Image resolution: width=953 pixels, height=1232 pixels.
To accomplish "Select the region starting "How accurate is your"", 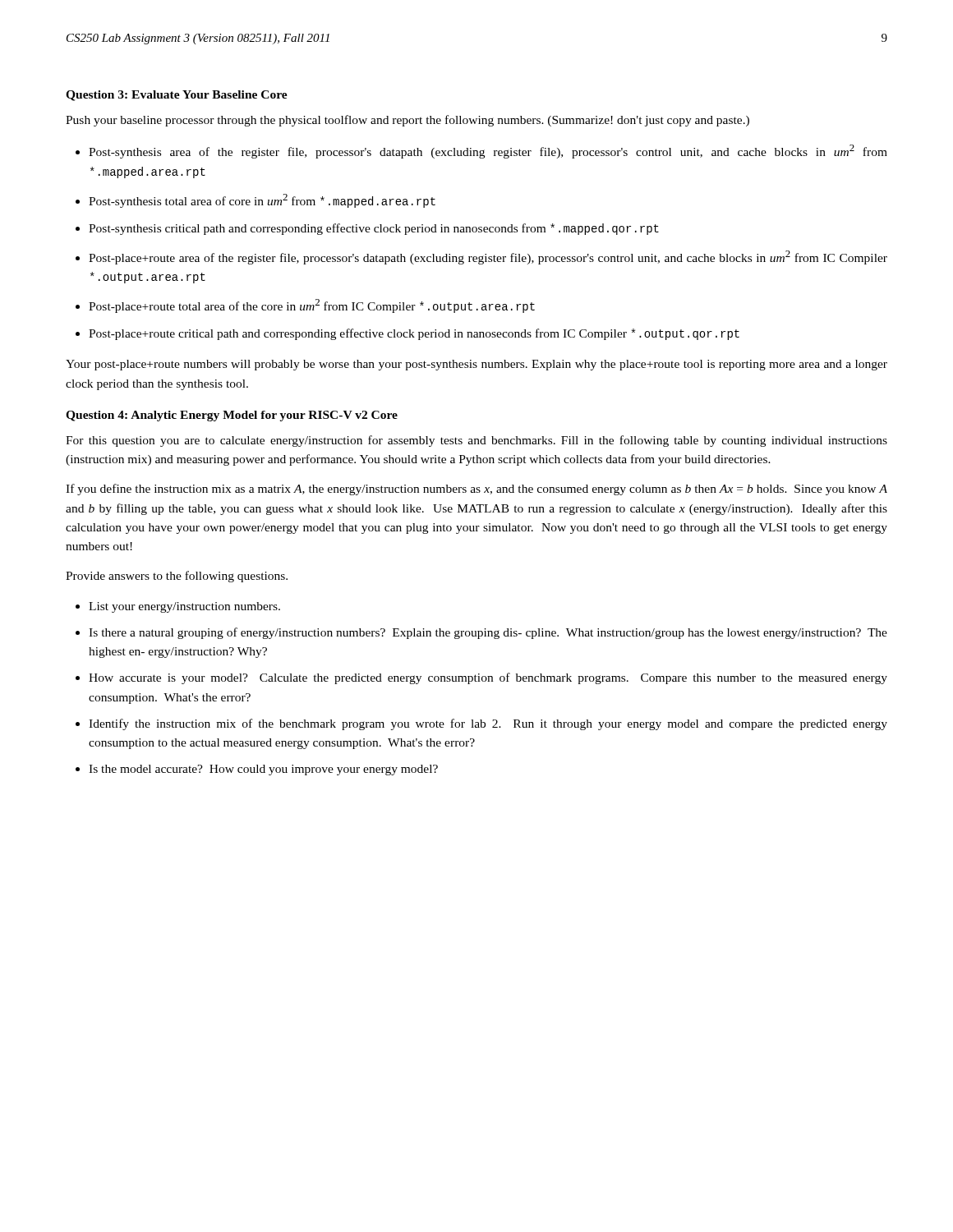I will [x=488, y=687].
